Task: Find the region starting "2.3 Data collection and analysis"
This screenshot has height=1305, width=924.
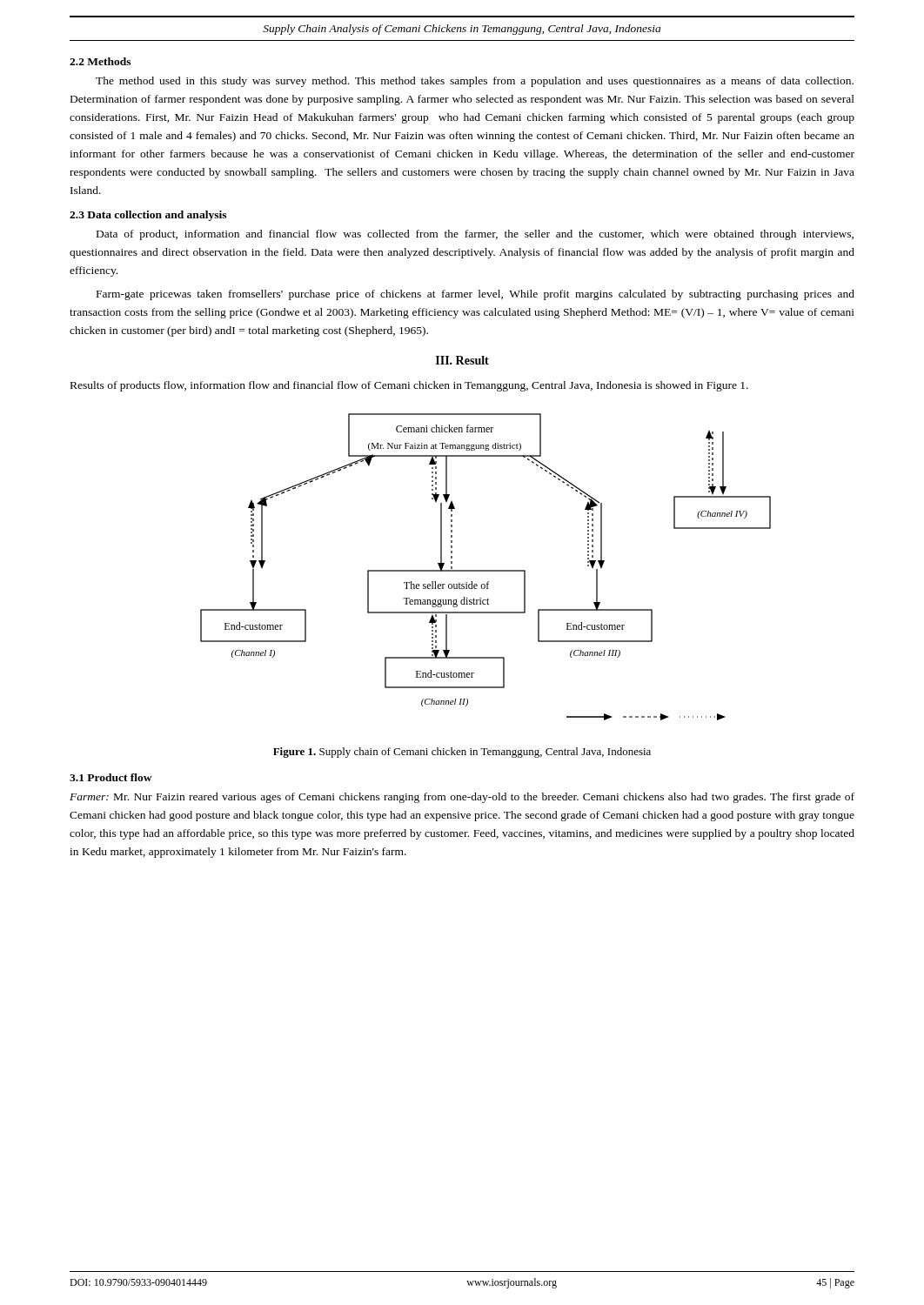Action: [148, 215]
